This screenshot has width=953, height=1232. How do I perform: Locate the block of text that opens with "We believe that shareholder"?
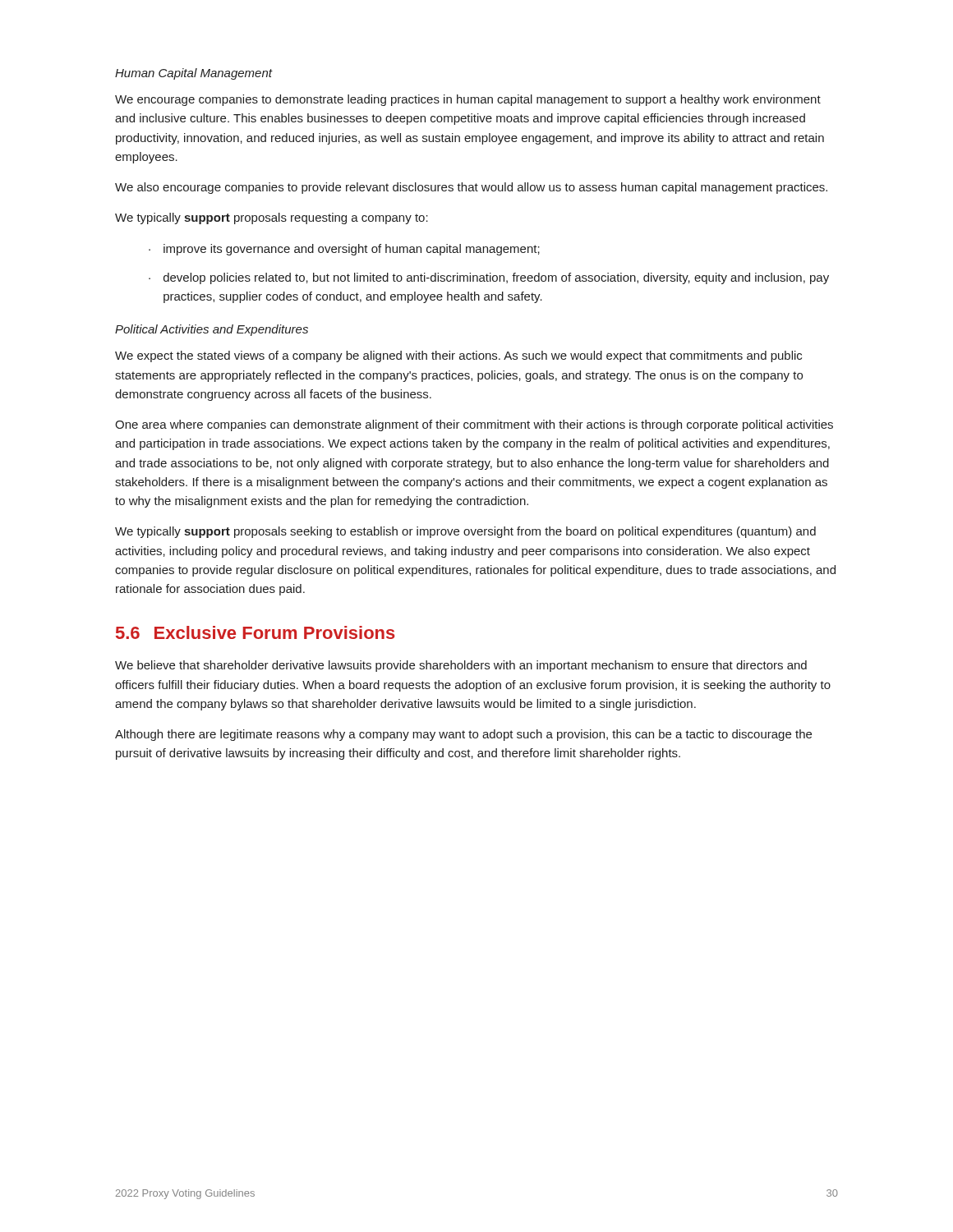(x=473, y=684)
